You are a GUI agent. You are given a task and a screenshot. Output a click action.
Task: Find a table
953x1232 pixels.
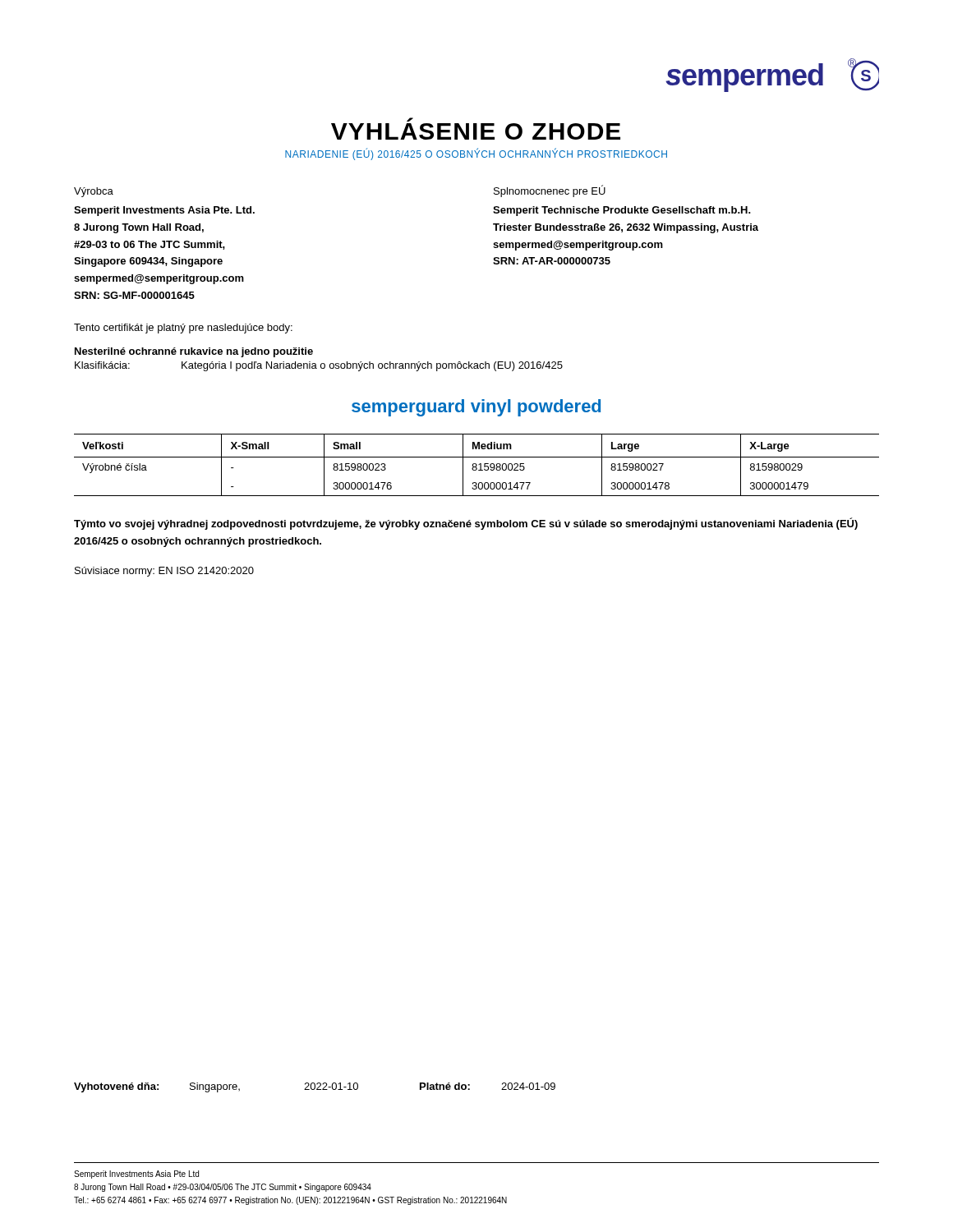[x=476, y=465]
